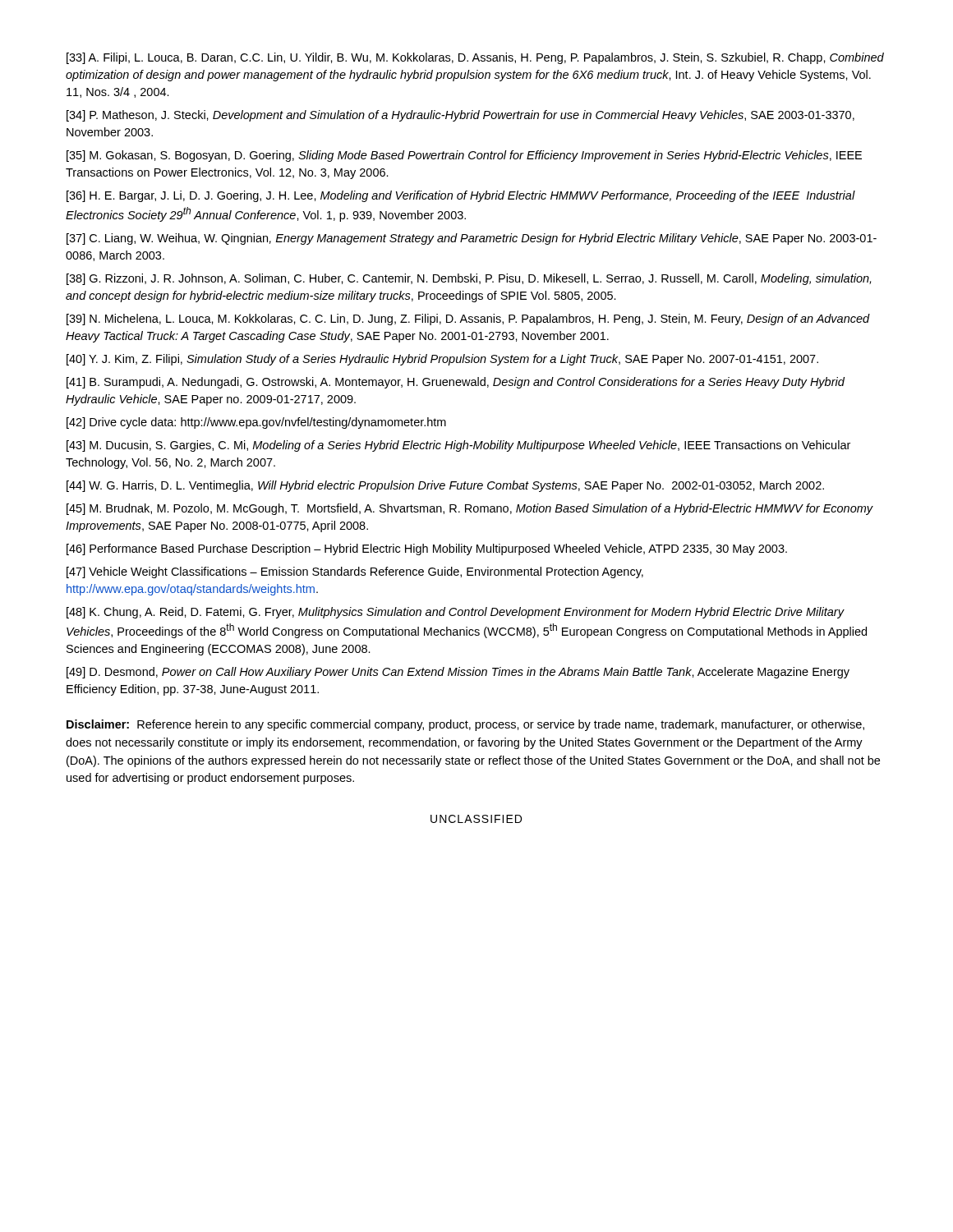Click on the region starting "[37] C. Liang, W. Weihua, W."

coord(471,247)
